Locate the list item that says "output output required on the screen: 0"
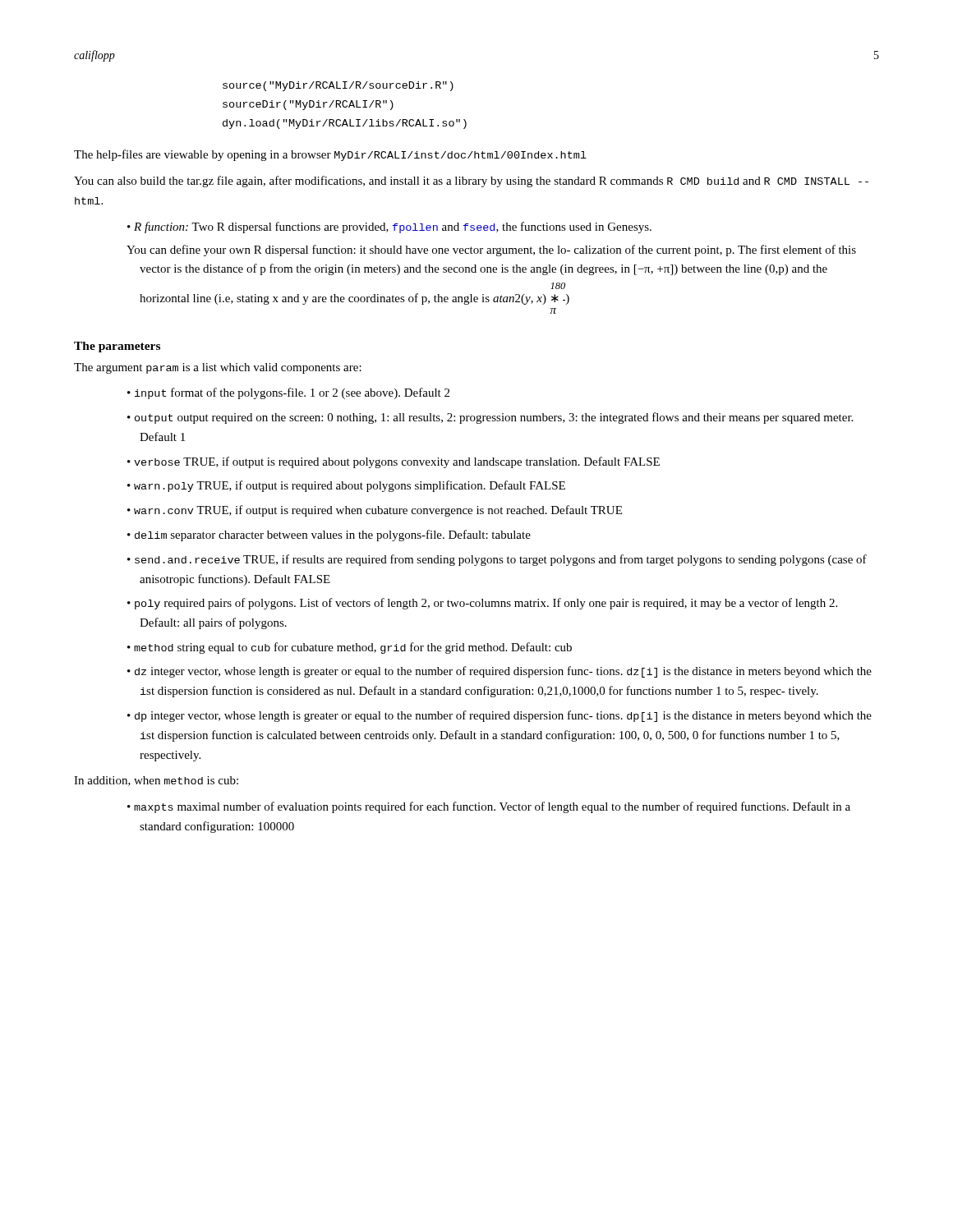 pos(490,427)
